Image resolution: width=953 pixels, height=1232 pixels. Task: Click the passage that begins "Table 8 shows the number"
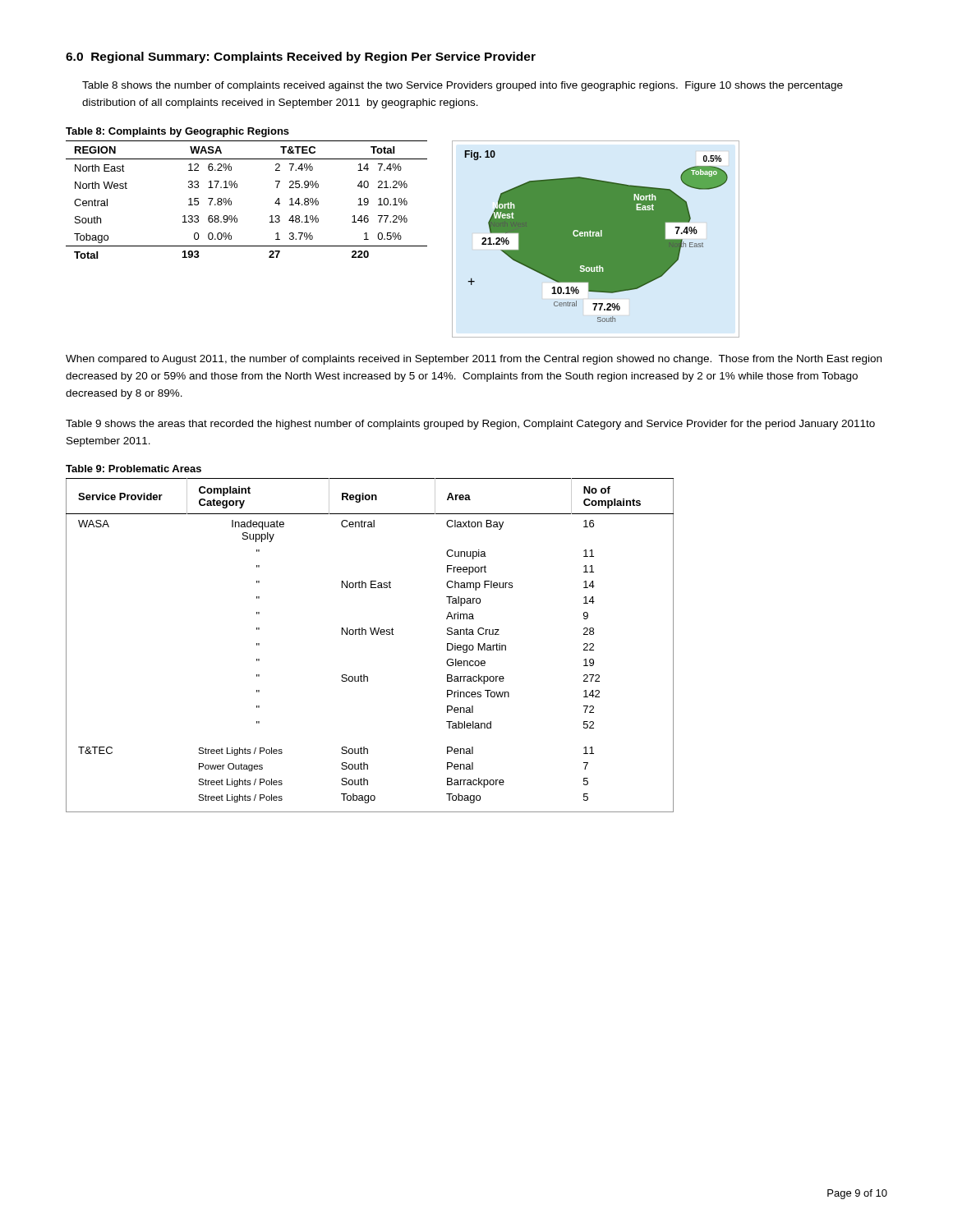click(x=463, y=94)
